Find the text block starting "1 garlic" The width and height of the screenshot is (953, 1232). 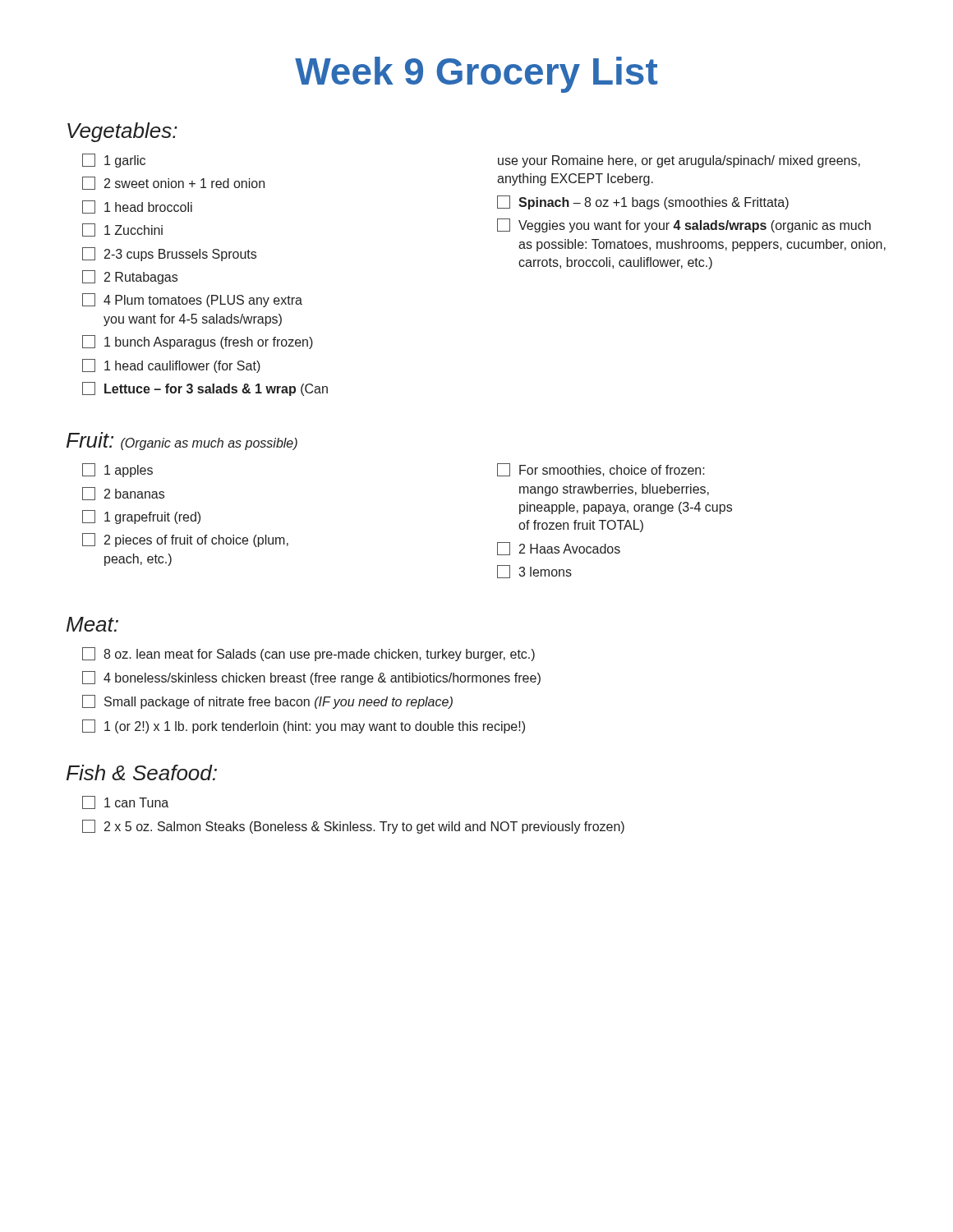tap(114, 161)
